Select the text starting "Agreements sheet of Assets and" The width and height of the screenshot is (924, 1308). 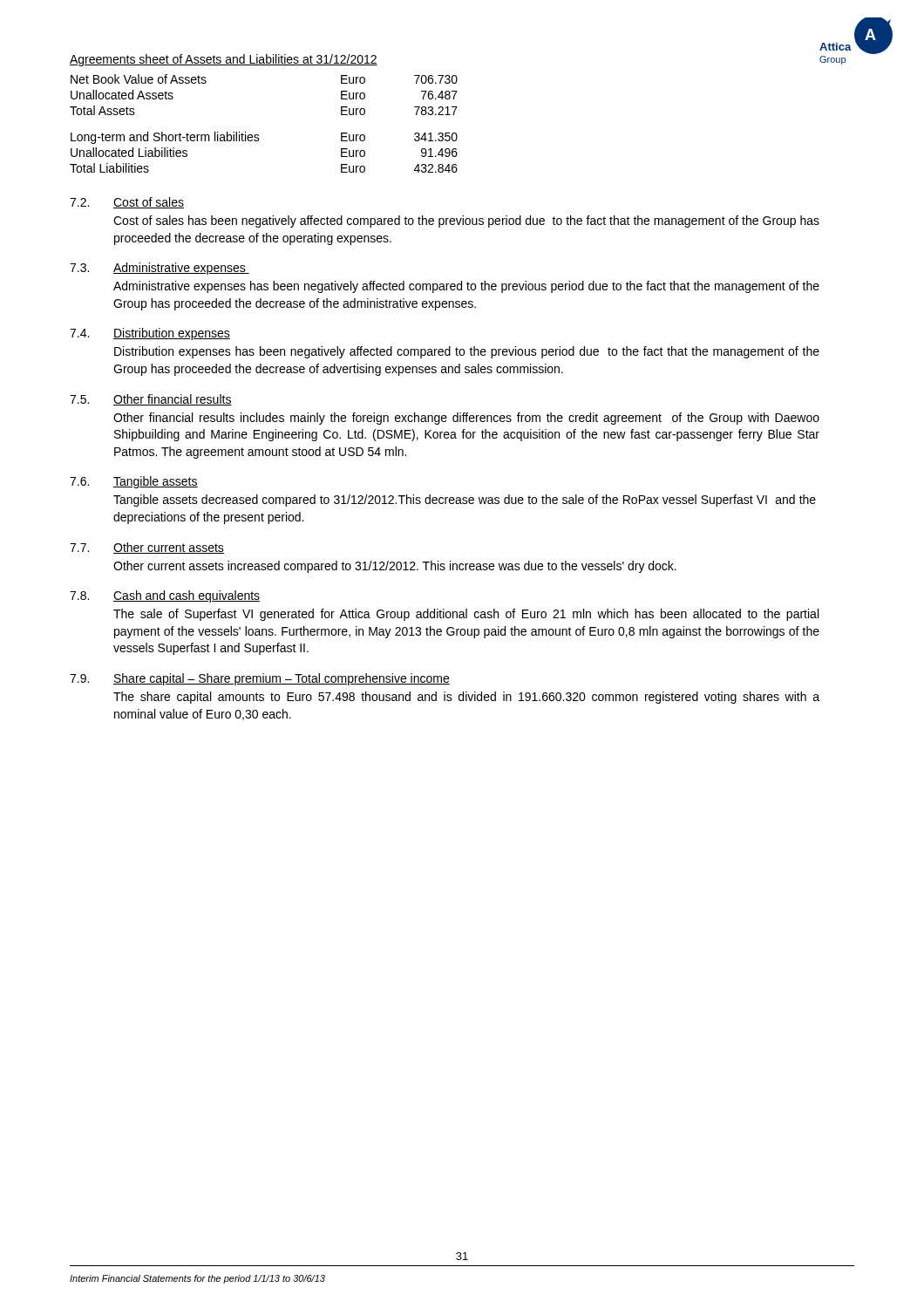223,59
